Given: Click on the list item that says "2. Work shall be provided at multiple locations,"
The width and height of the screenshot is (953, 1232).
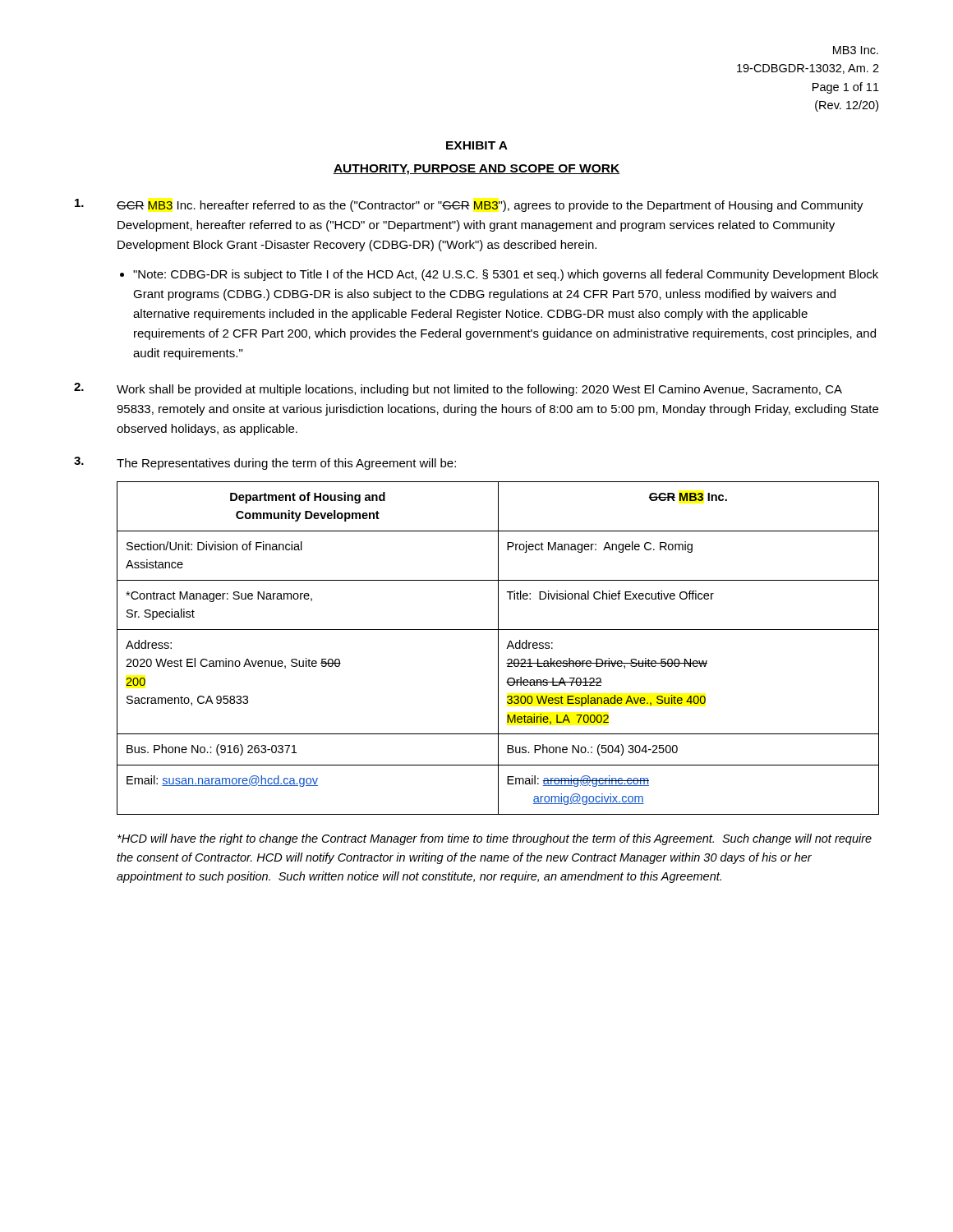Looking at the screenshot, I should 476,409.
